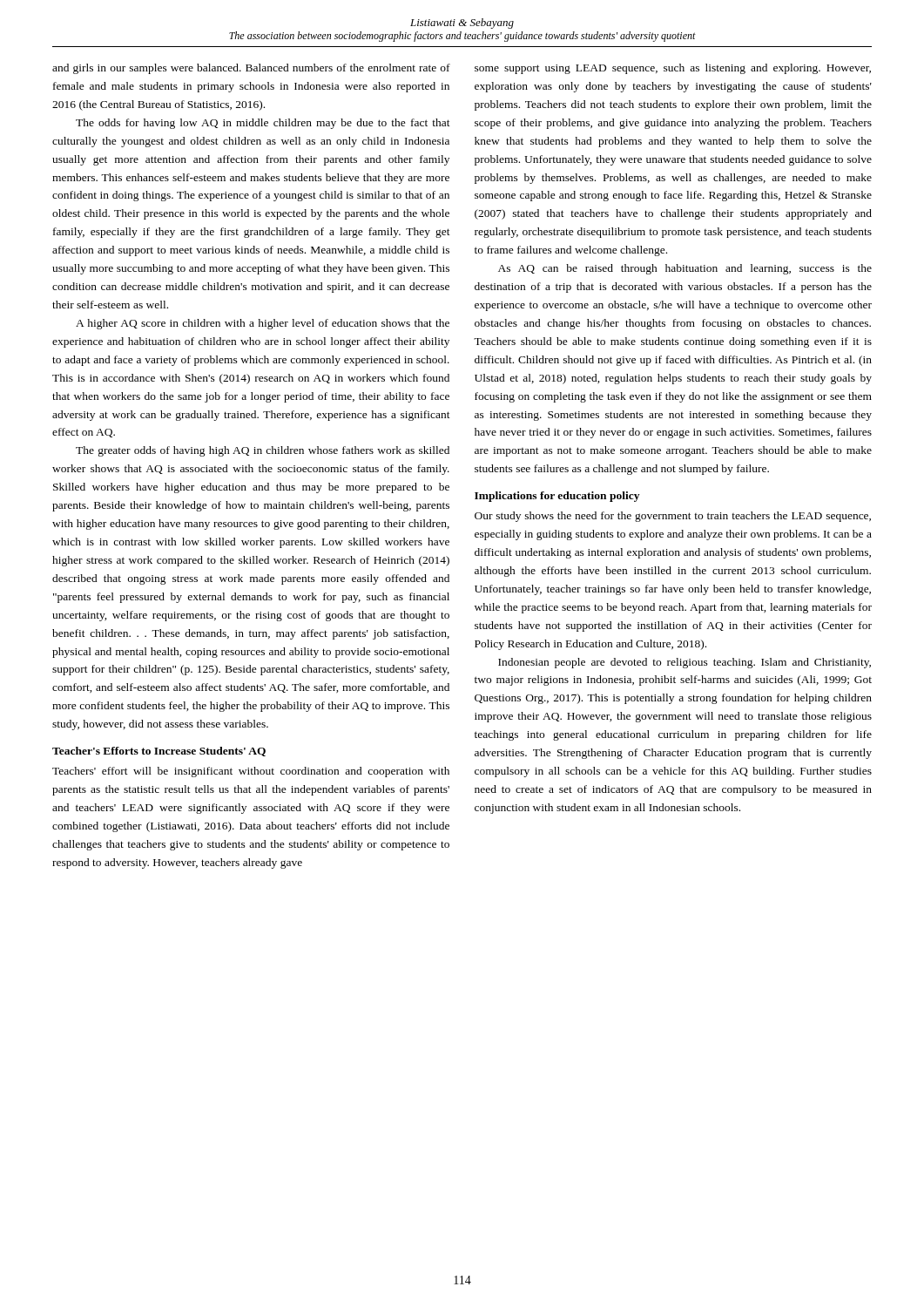The height and width of the screenshot is (1307, 924).
Task: Find the section header that reads "Implications for education policy"
Action: [x=557, y=495]
